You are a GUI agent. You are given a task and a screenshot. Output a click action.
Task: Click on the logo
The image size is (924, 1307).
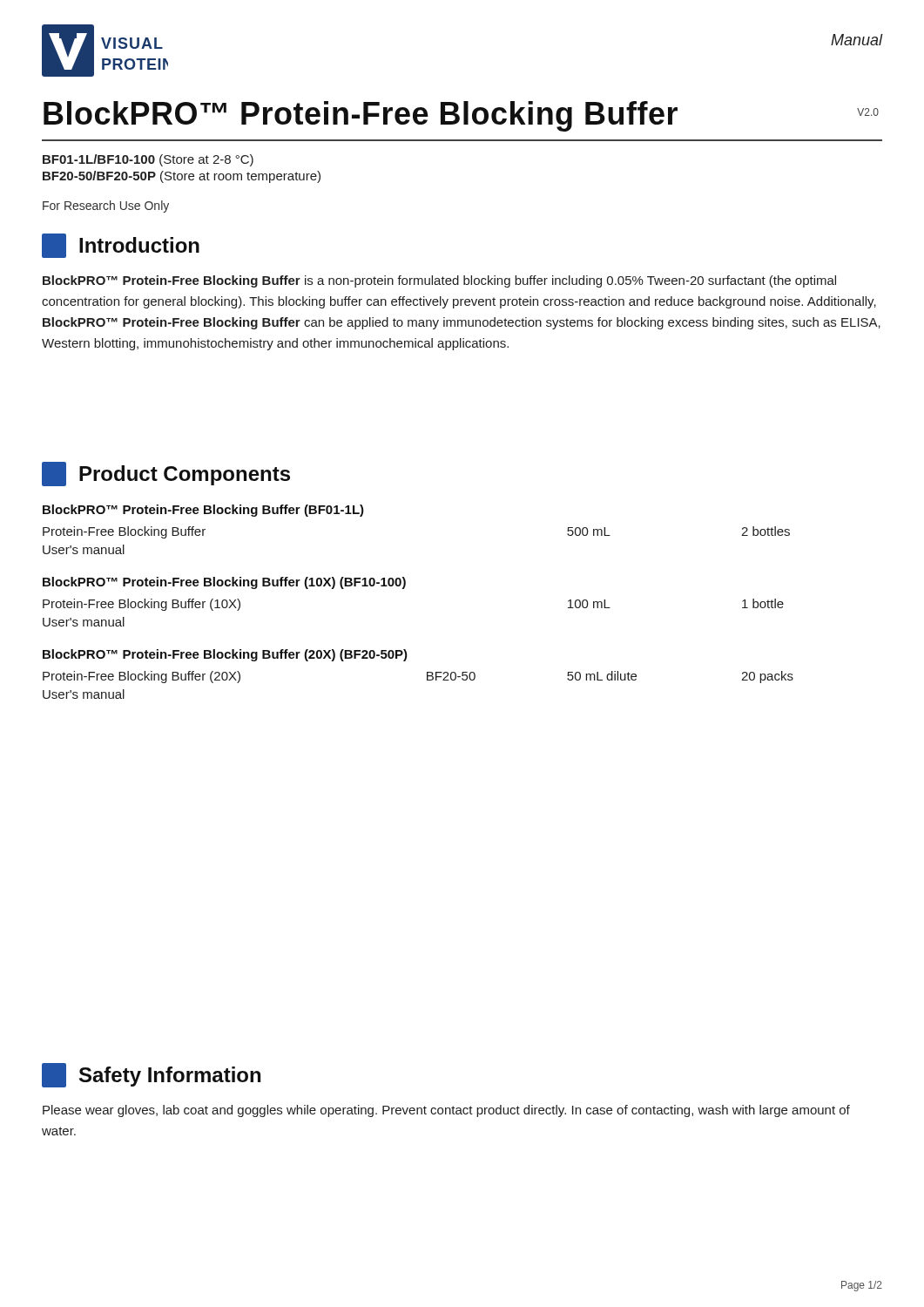pos(105,56)
